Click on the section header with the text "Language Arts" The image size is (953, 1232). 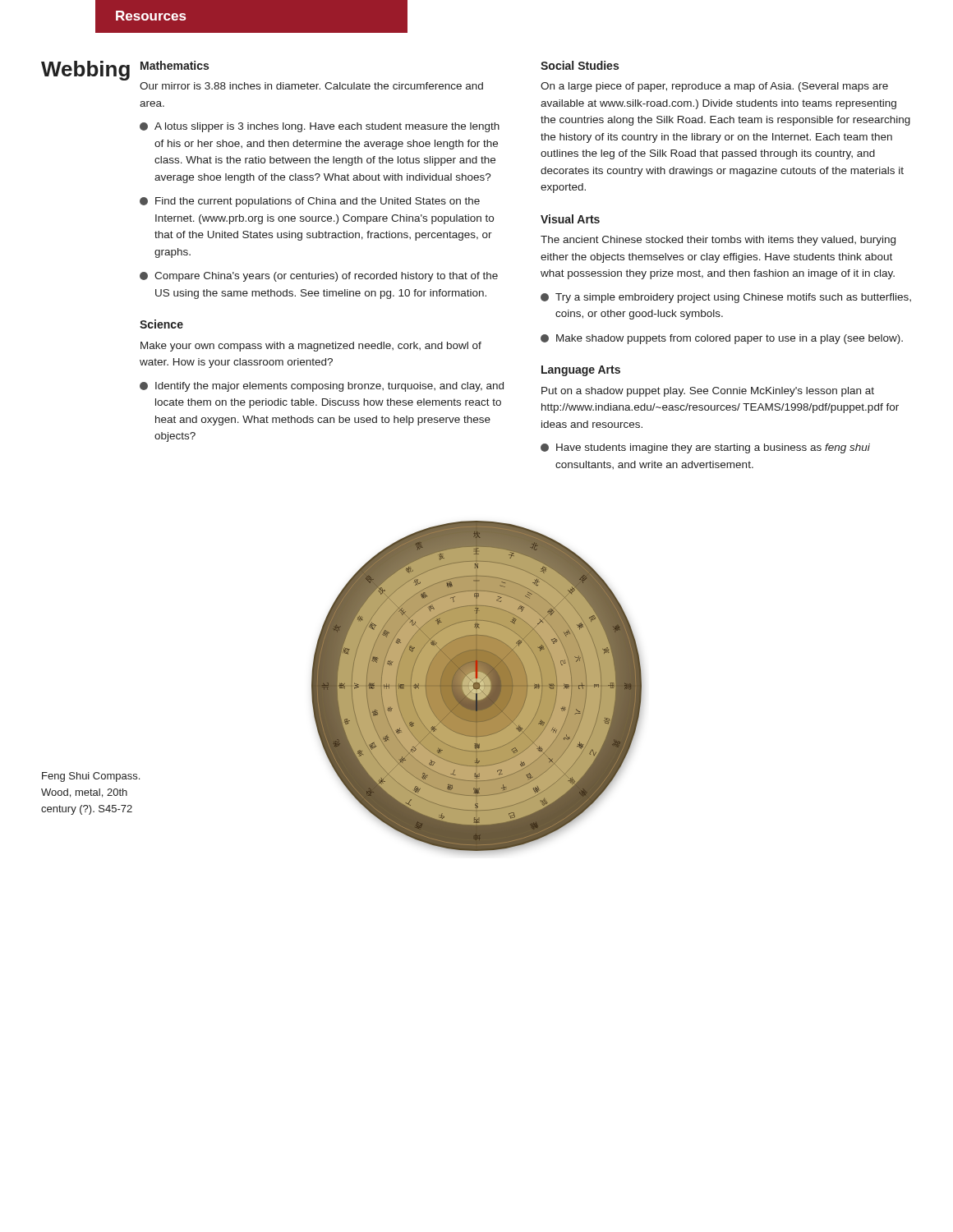pos(581,370)
